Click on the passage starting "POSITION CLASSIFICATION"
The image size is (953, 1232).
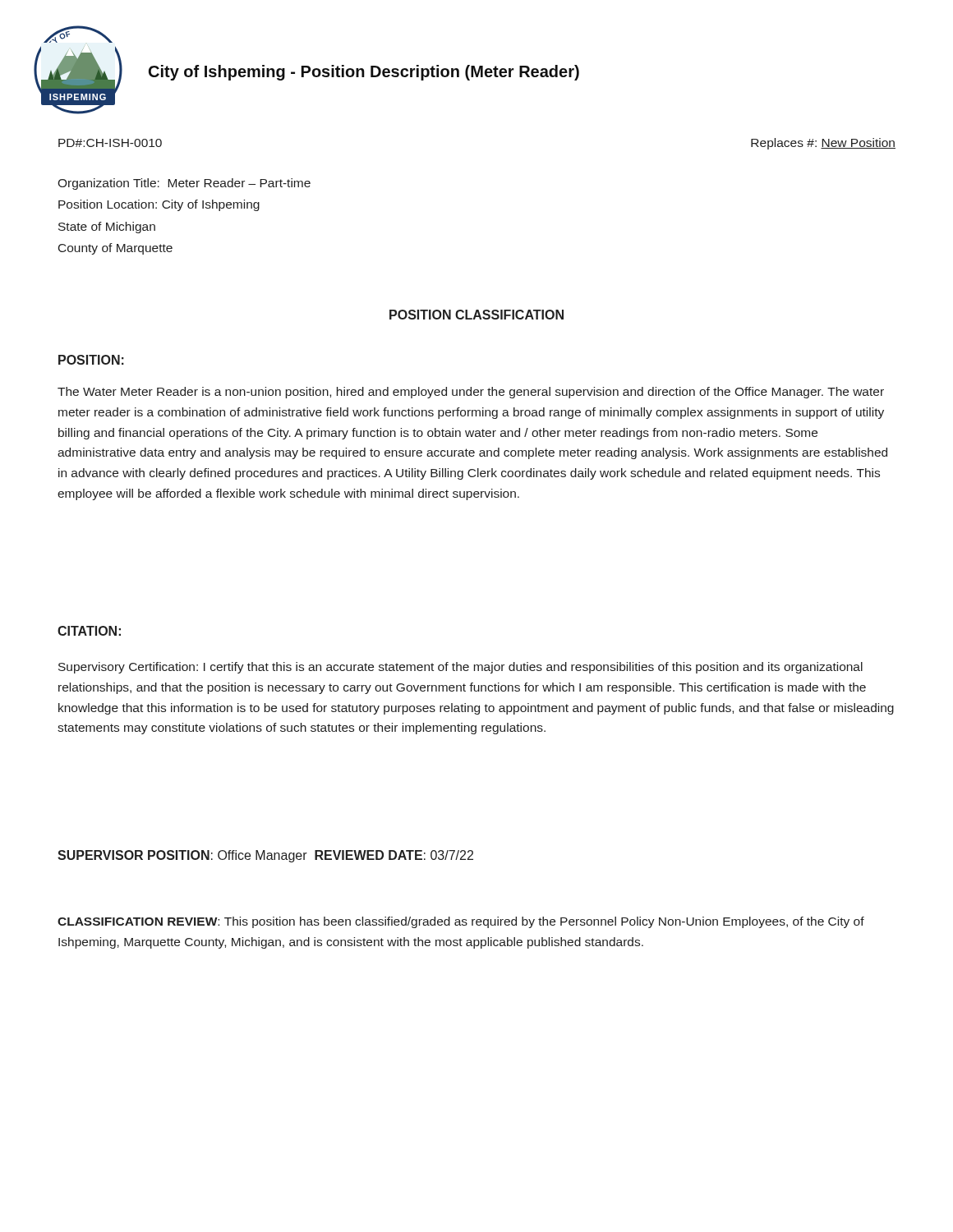point(476,315)
